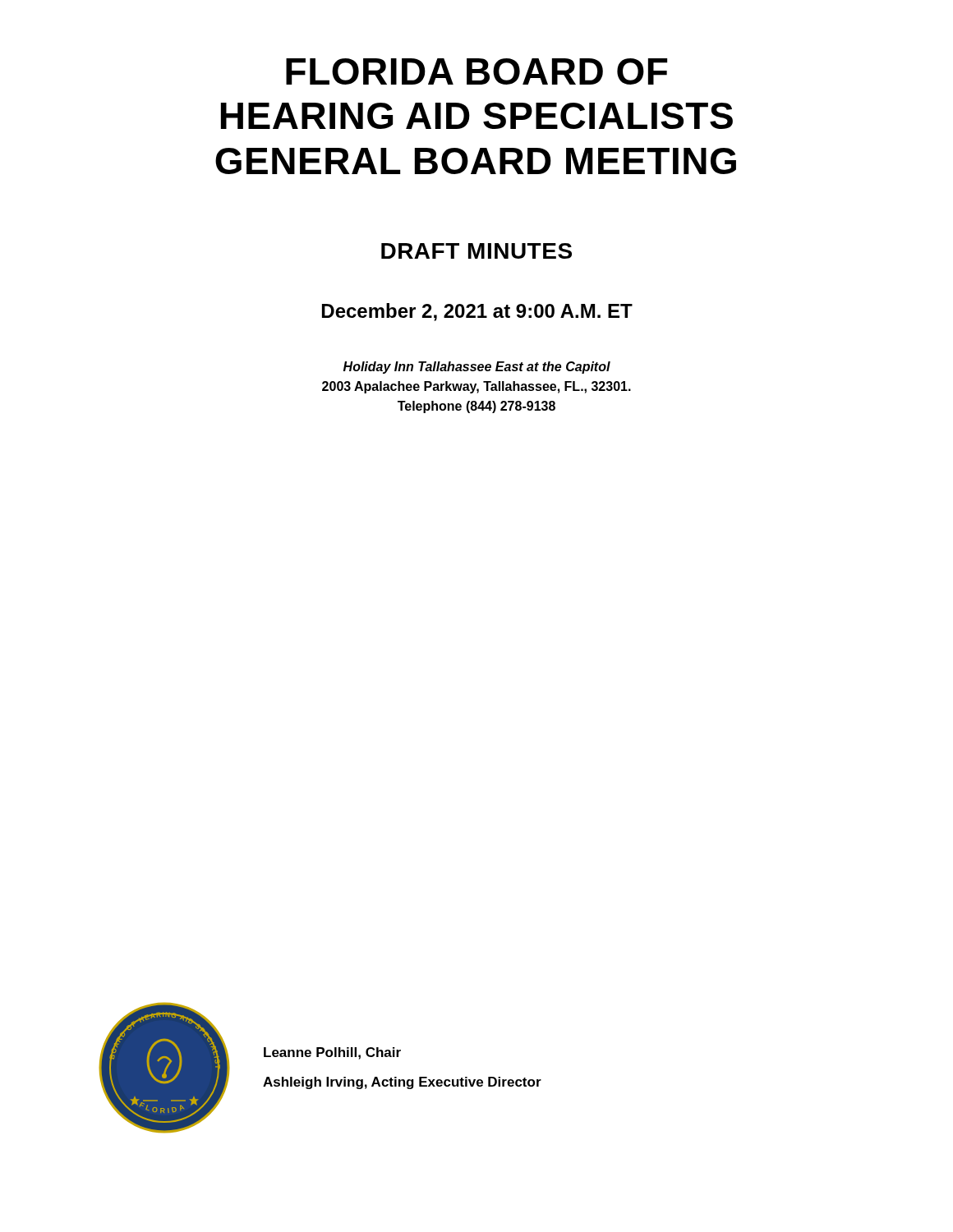Click where it says "Ashleigh Irving, Acting Executive Director"
The width and height of the screenshot is (953, 1232).
click(x=402, y=1082)
